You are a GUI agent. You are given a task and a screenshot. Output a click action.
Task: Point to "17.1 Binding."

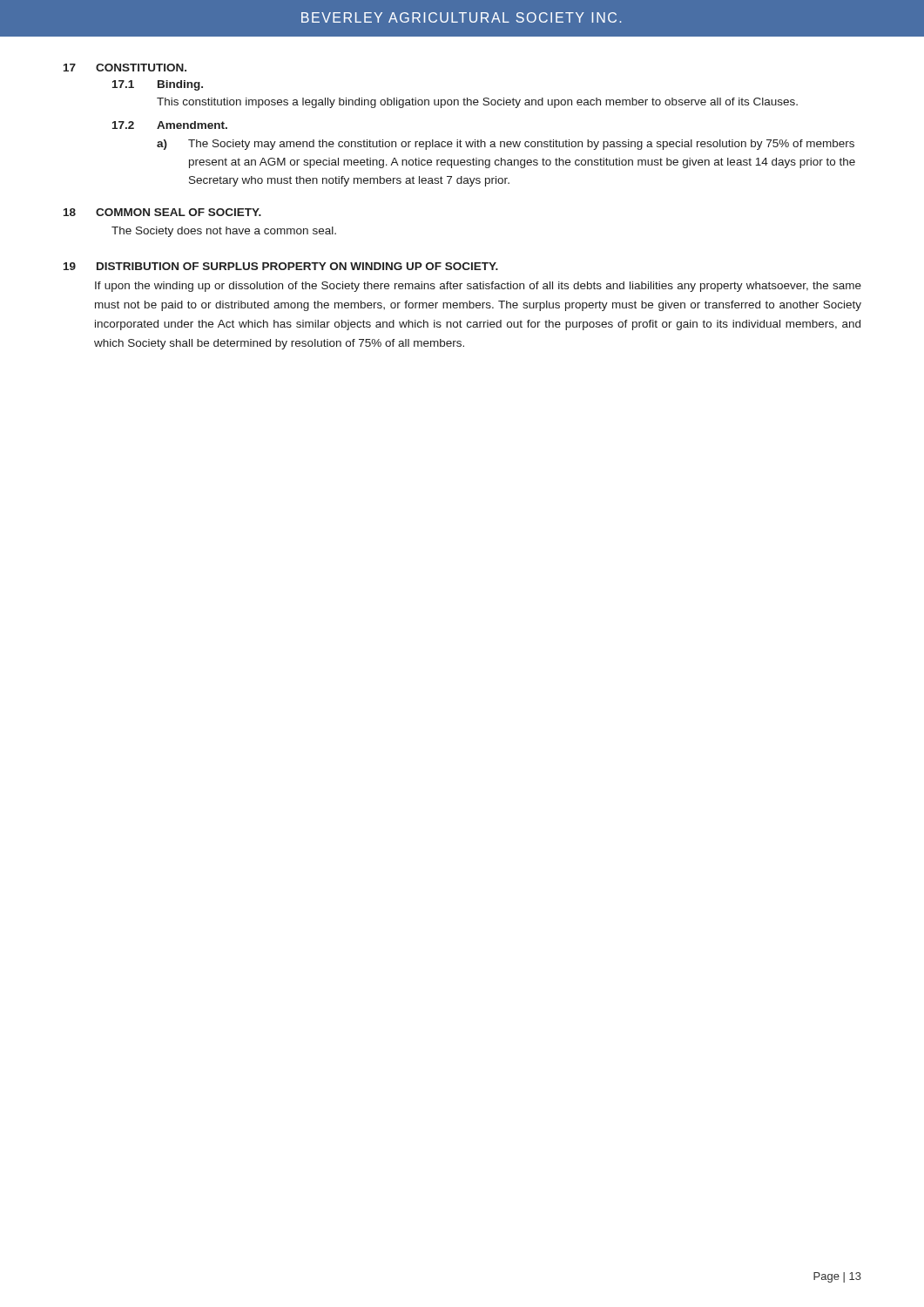tap(158, 84)
